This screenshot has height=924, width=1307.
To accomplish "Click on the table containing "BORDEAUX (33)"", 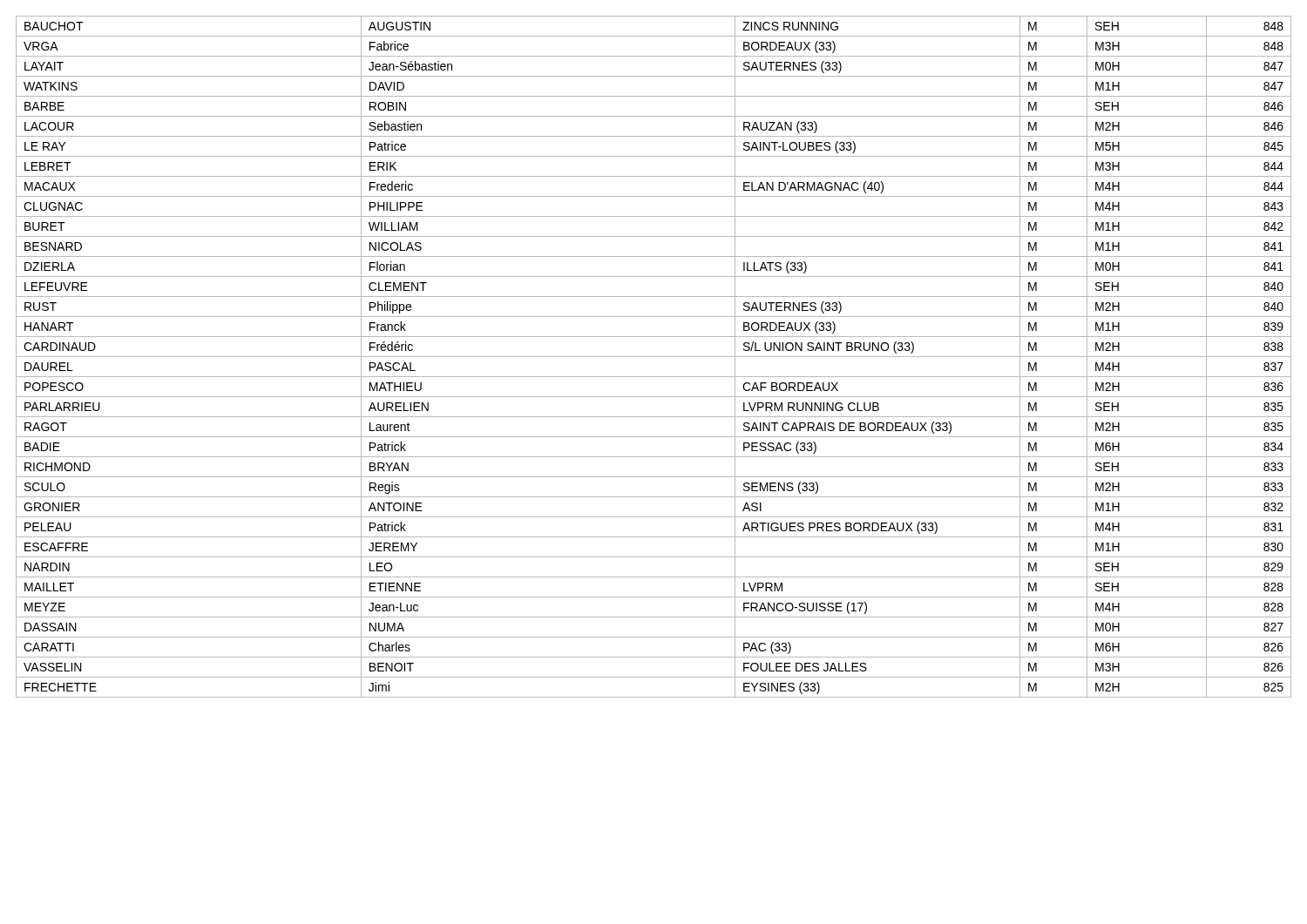I will pos(654,357).
